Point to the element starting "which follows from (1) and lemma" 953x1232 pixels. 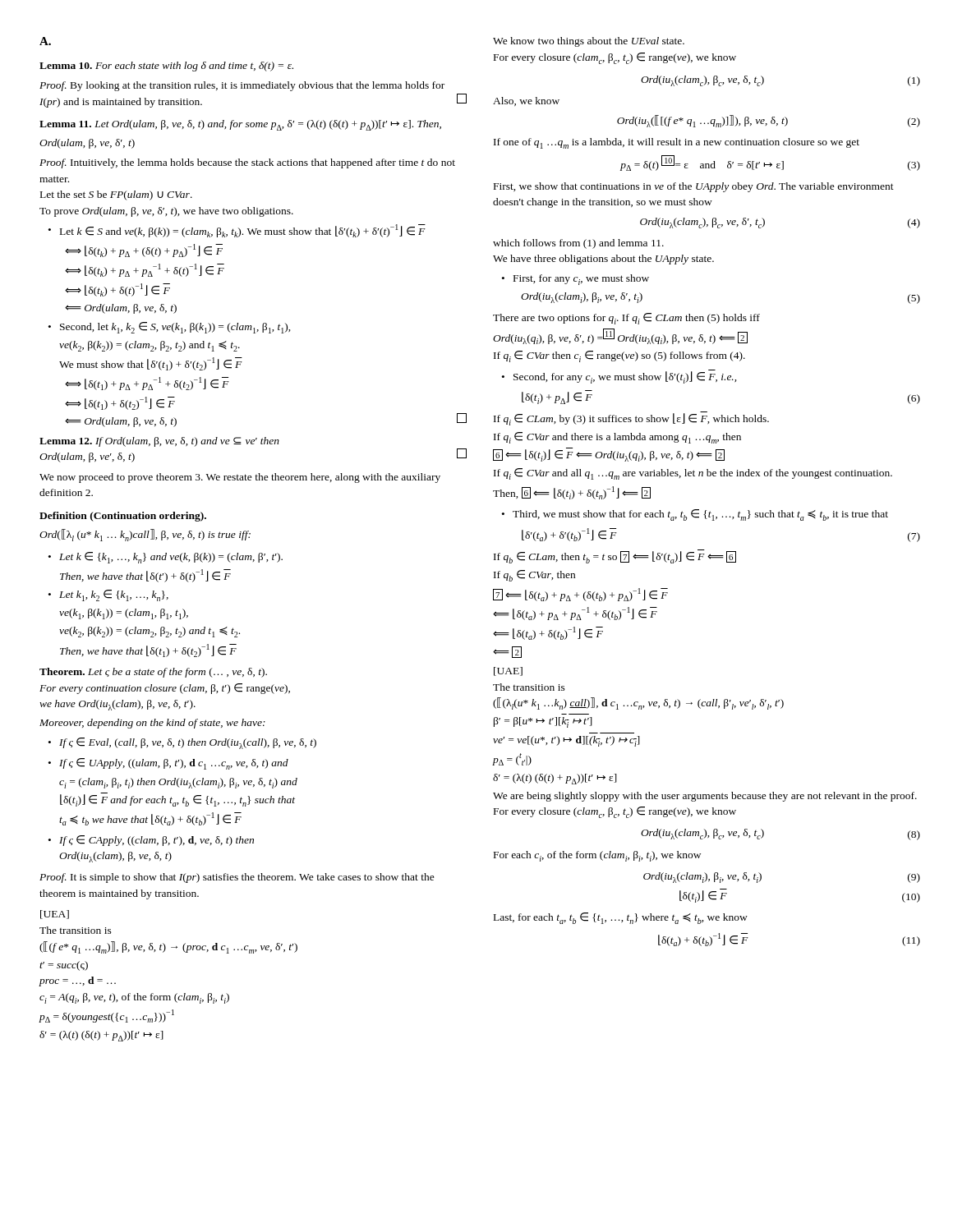(604, 251)
